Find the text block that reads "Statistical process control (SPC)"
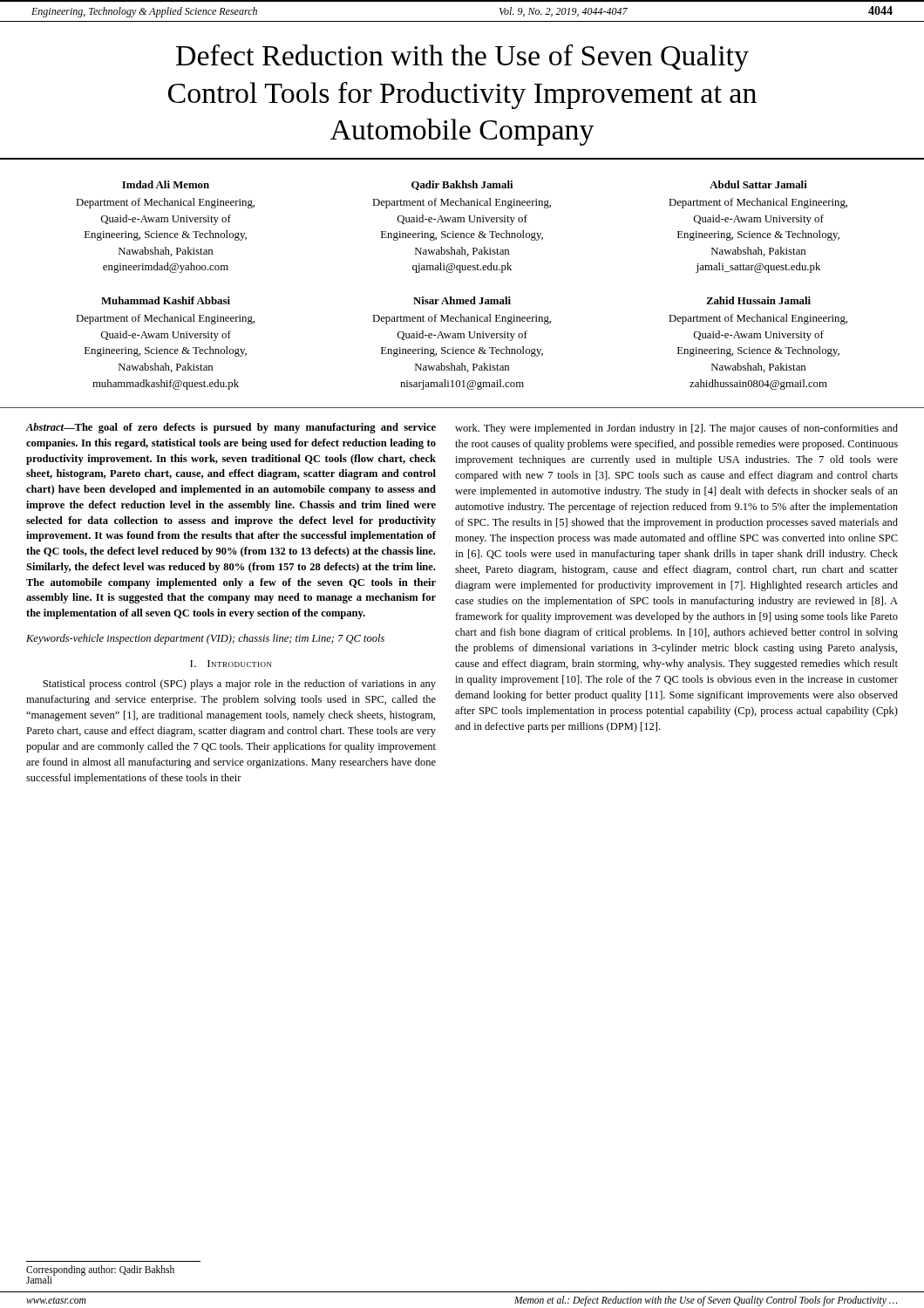This screenshot has width=924, height=1308. pyautogui.click(x=231, y=731)
